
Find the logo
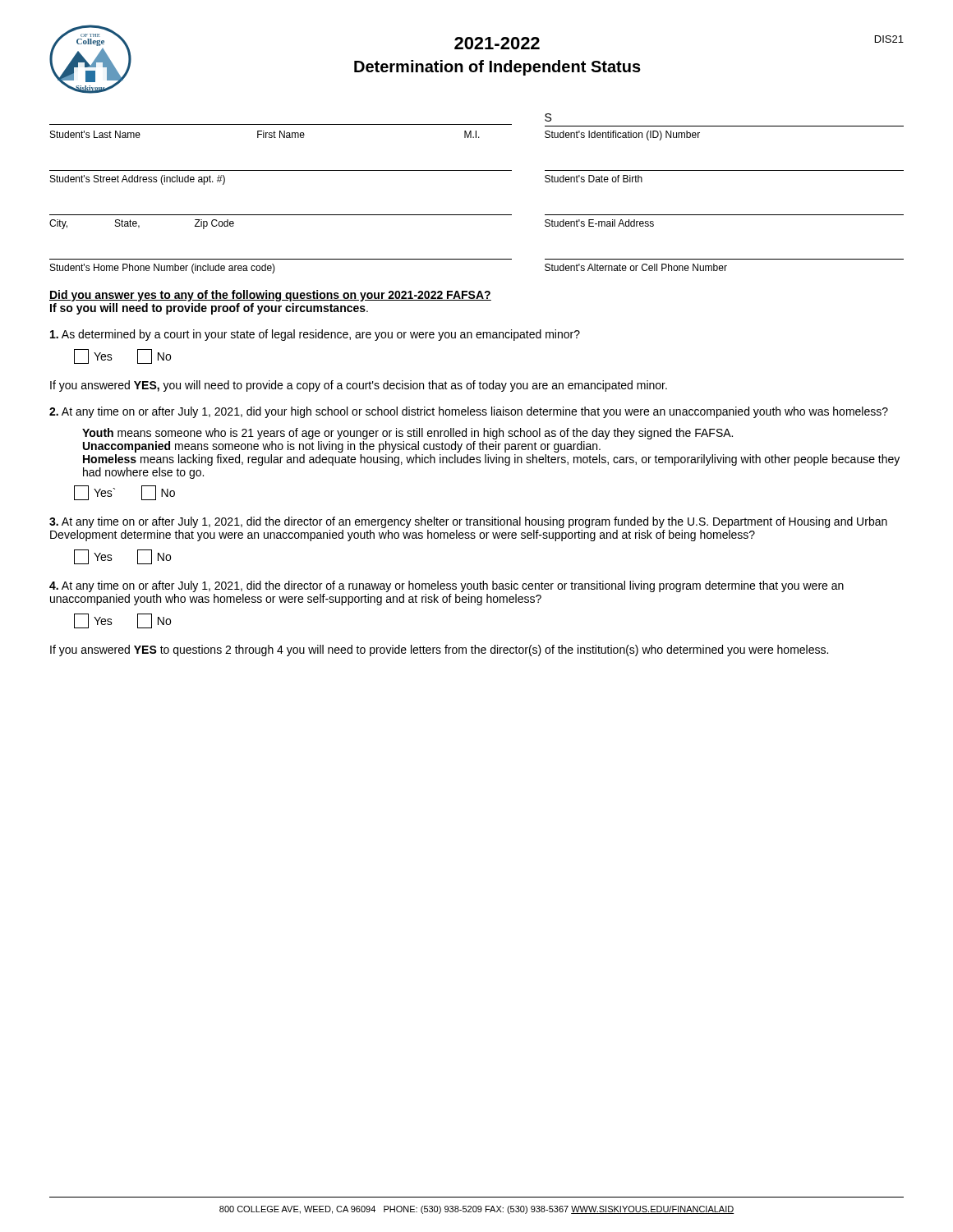coord(94,60)
